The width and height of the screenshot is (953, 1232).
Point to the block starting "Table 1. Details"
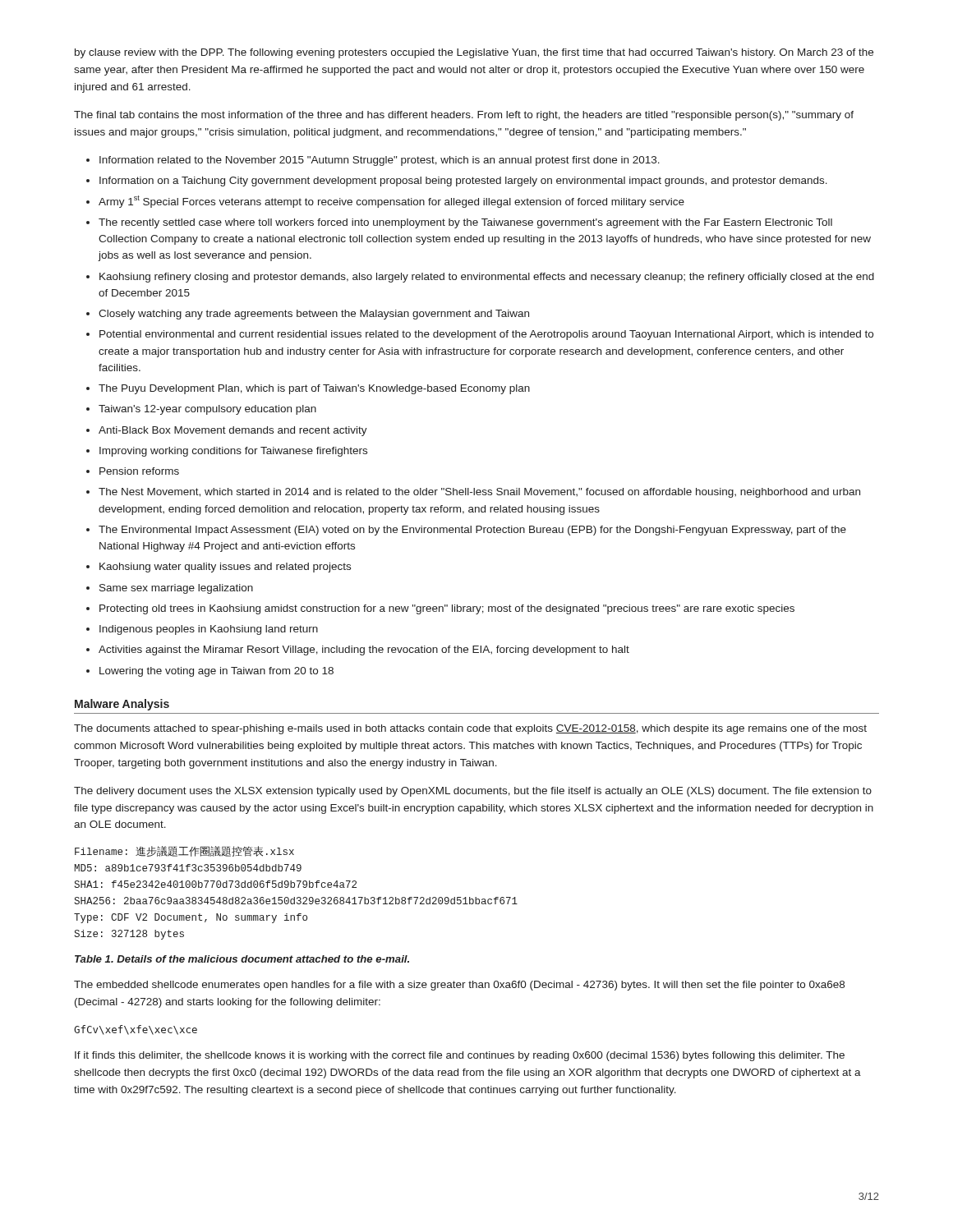tap(242, 959)
